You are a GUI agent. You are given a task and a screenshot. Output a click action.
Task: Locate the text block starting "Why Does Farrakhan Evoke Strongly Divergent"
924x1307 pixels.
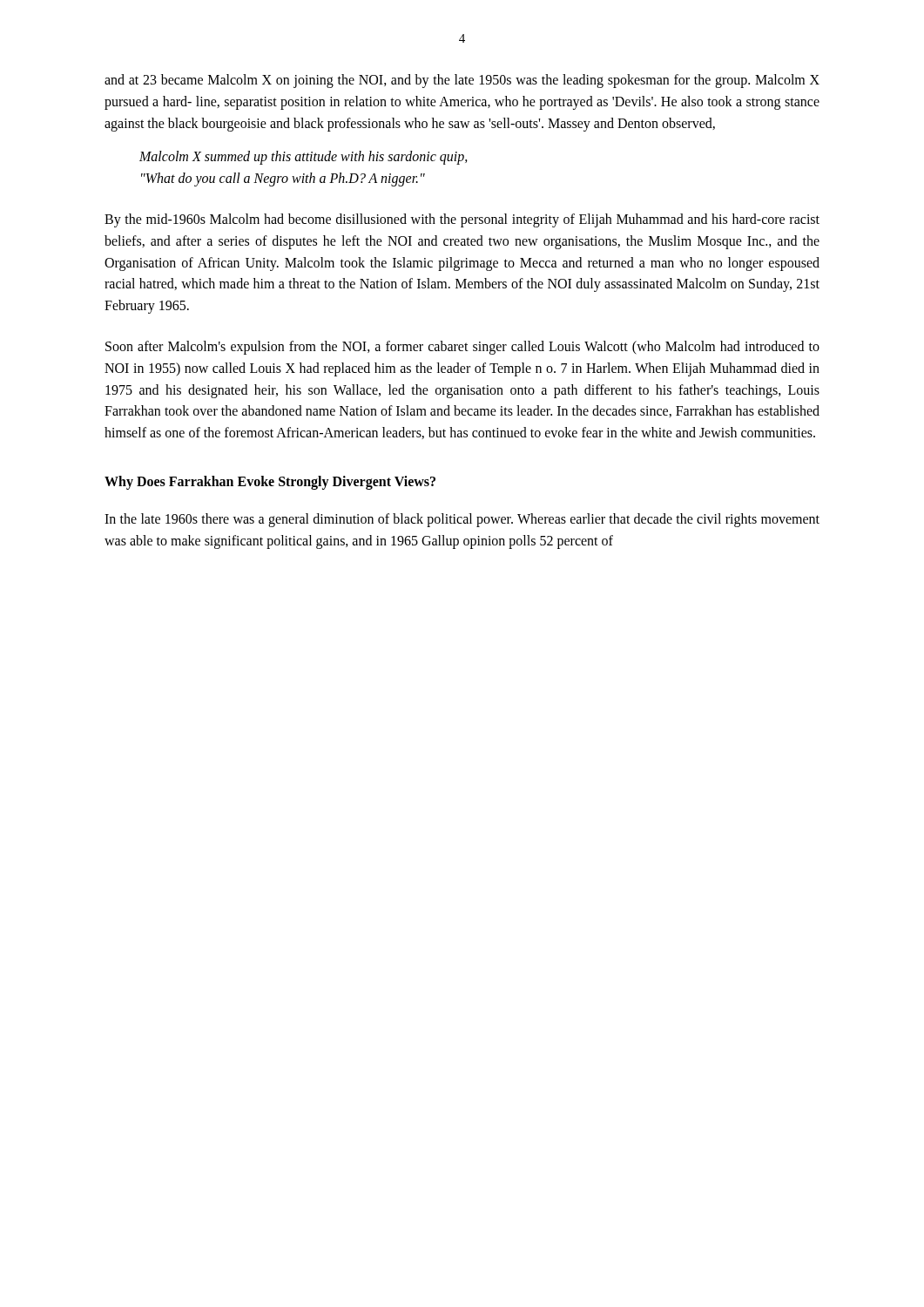270,481
